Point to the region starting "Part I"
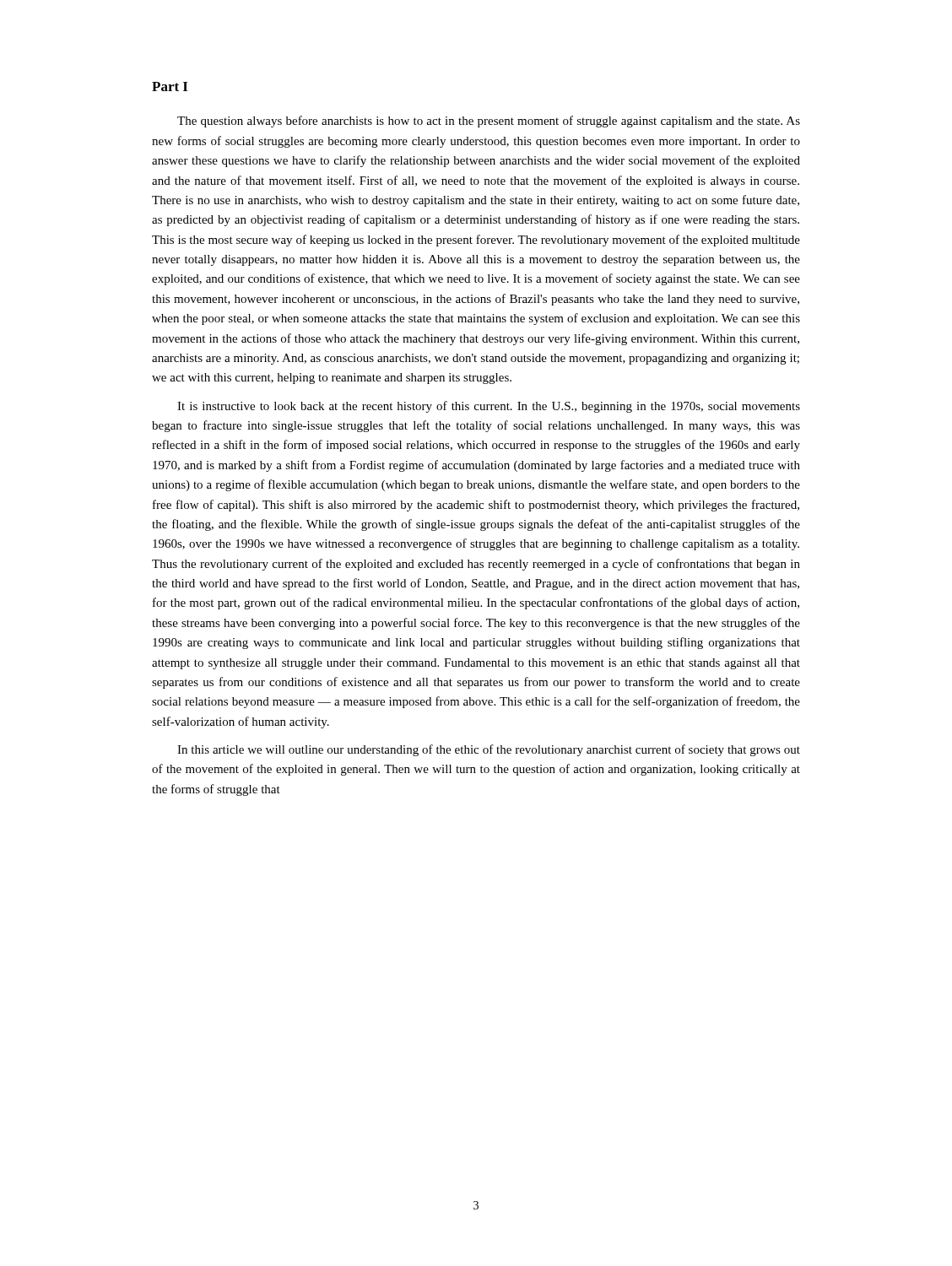This screenshot has height=1266, width=952. (x=170, y=87)
